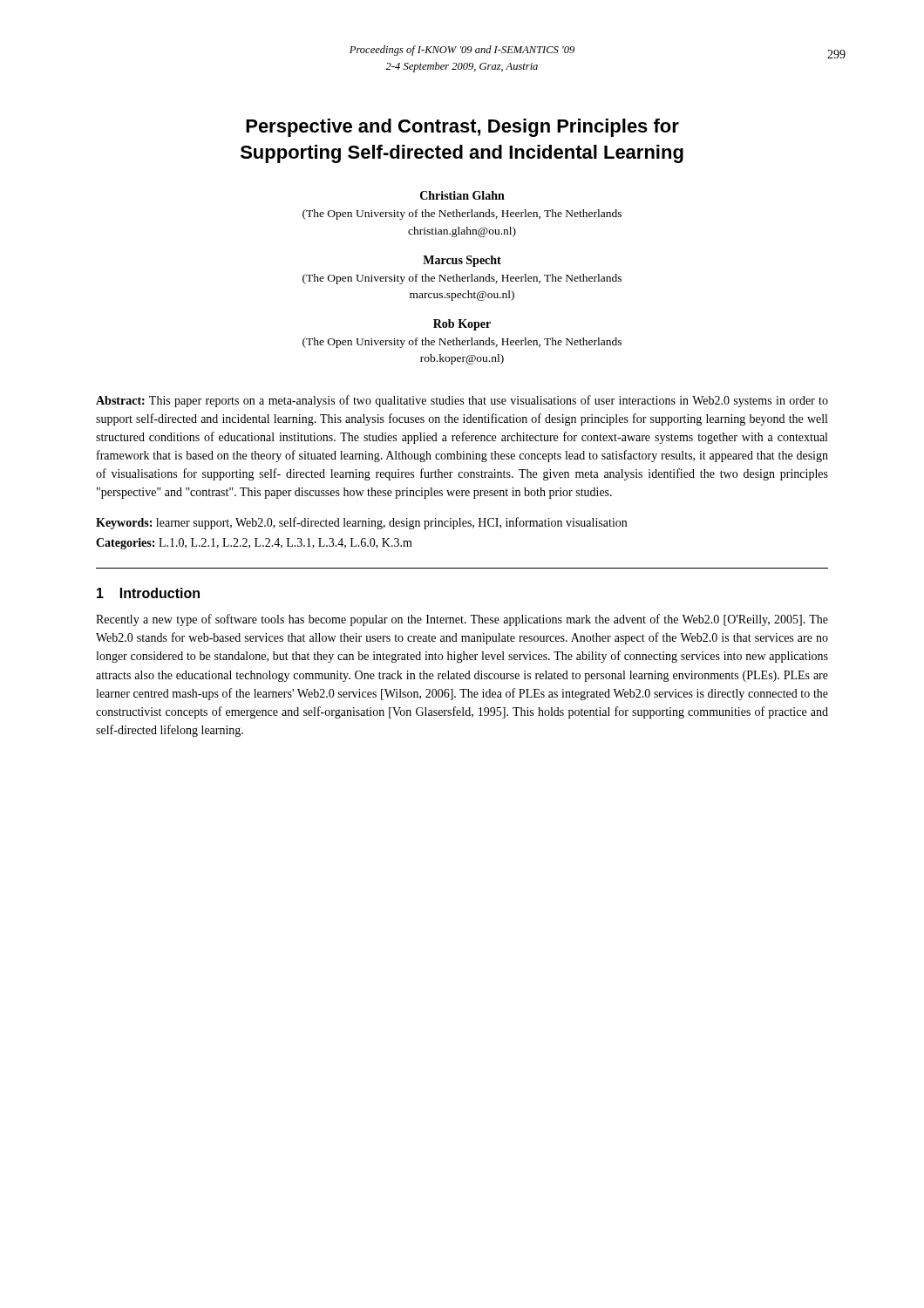This screenshot has width=924, height=1308.
Task: Point to the block starting "Perspective and Contrast, Design Principles forSupporting Self-directed and"
Action: pyautogui.click(x=462, y=139)
